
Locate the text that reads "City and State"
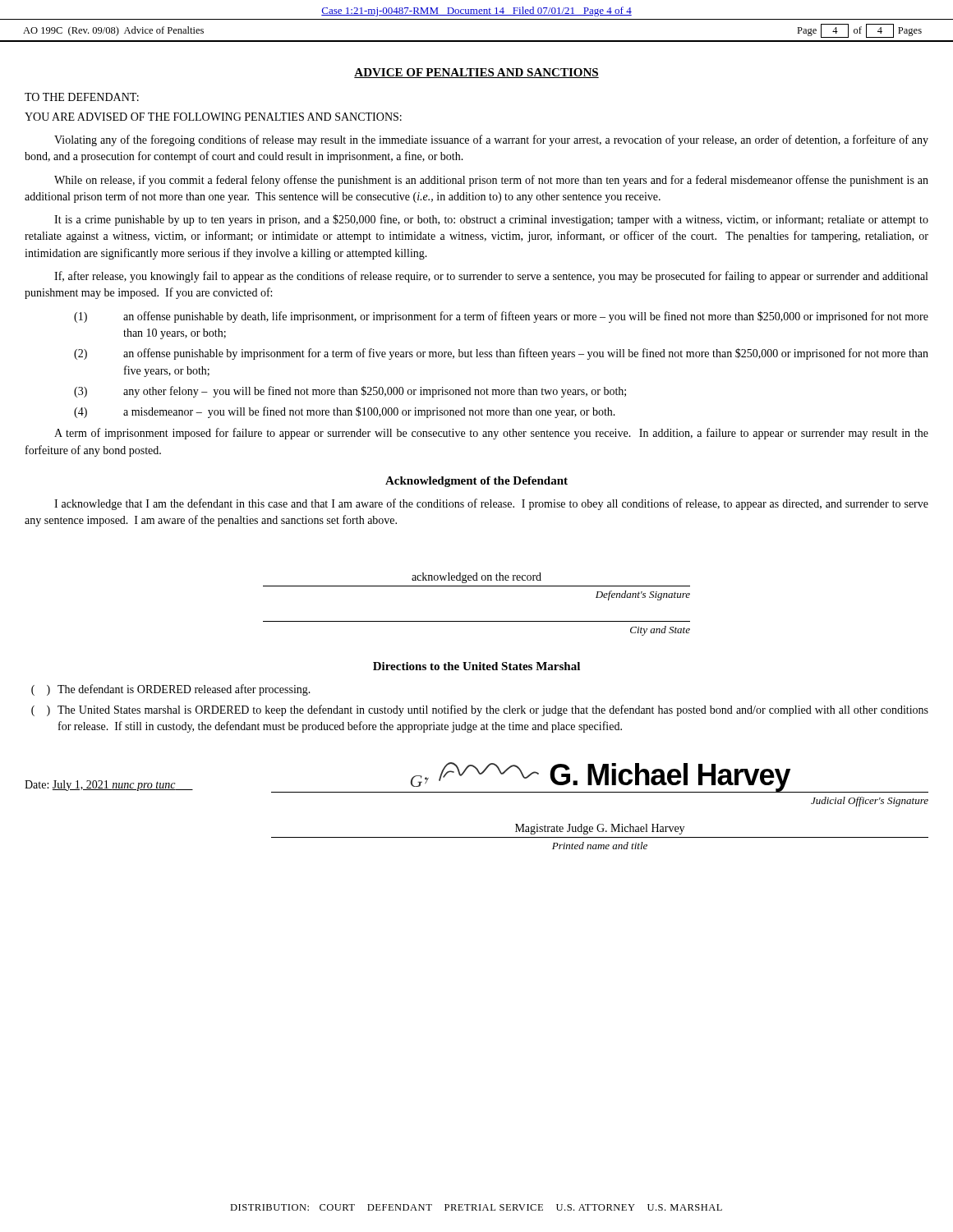[x=476, y=628]
